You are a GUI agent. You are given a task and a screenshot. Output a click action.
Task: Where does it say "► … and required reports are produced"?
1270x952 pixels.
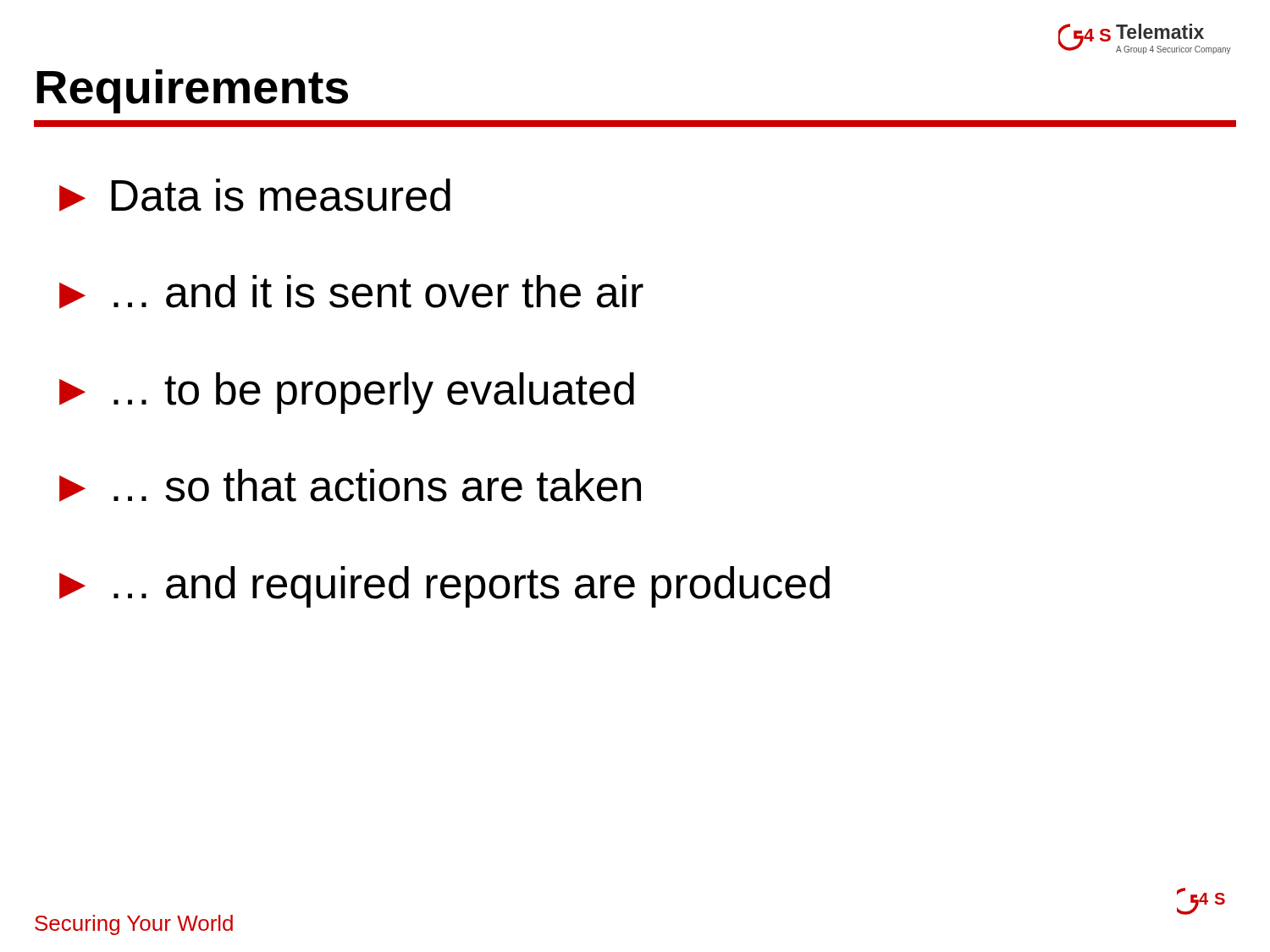click(x=442, y=583)
